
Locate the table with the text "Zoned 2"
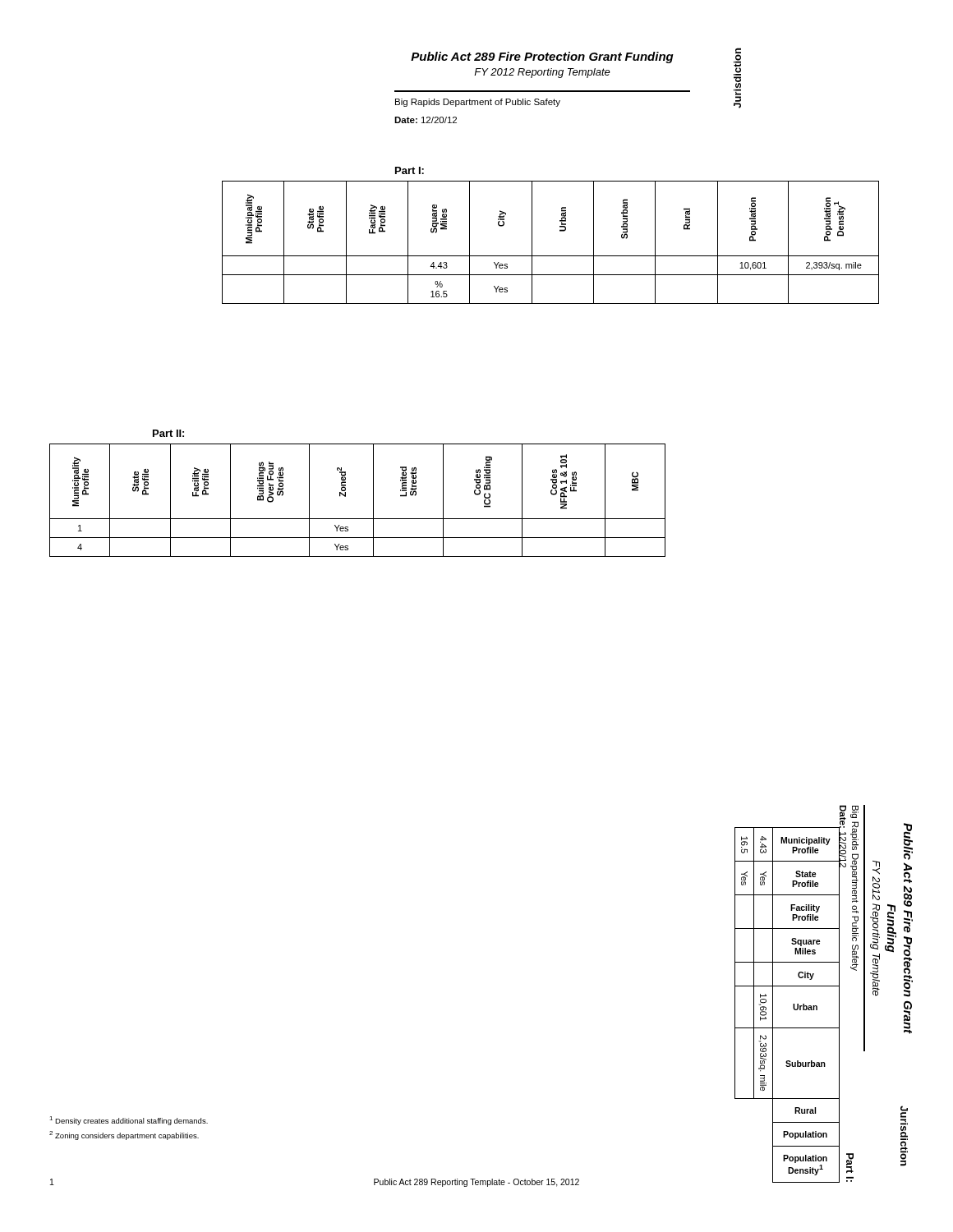pos(357,500)
